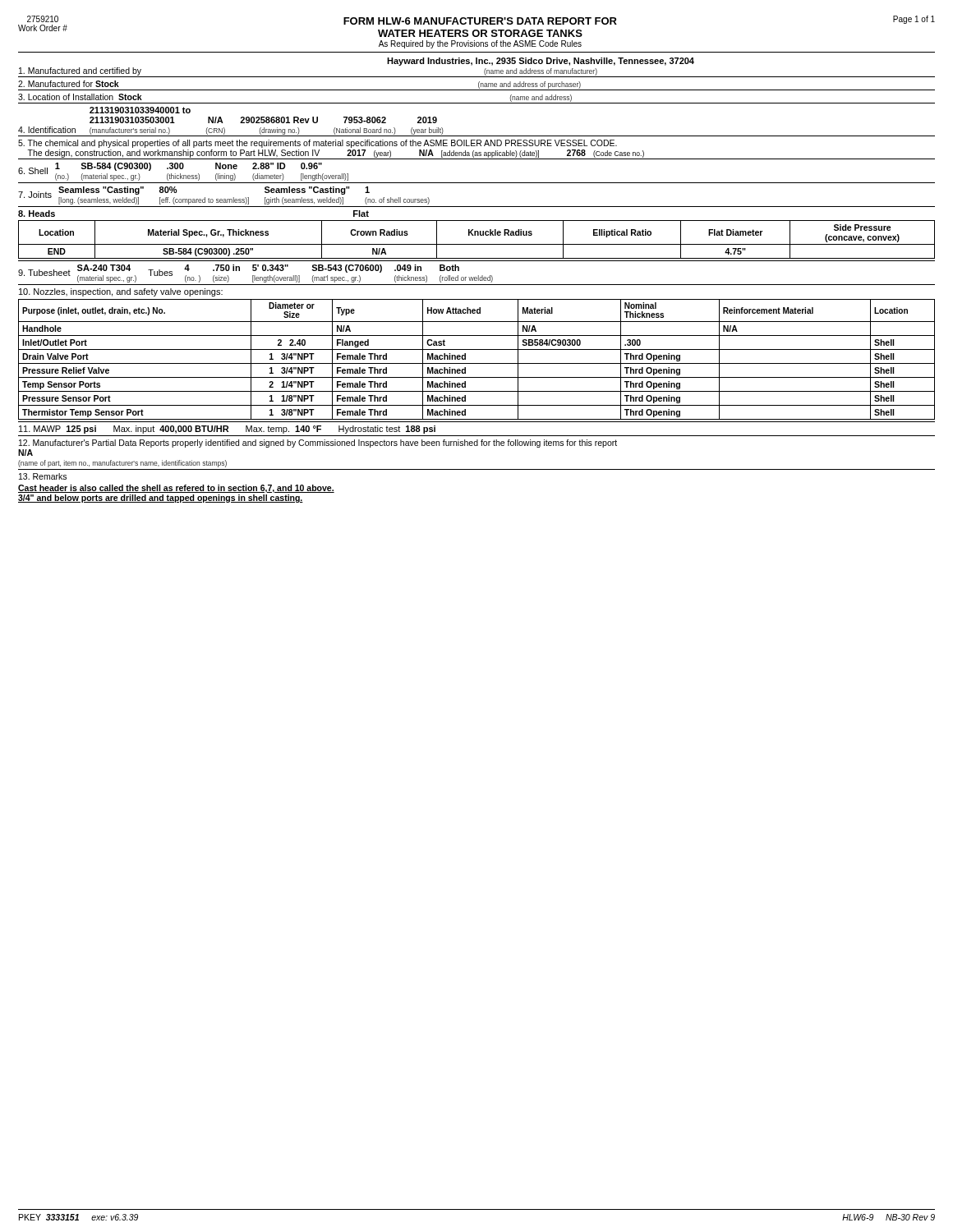953x1232 pixels.
Task: Click on the element starting "Location of Installation Stock"
Action: (x=476, y=98)
